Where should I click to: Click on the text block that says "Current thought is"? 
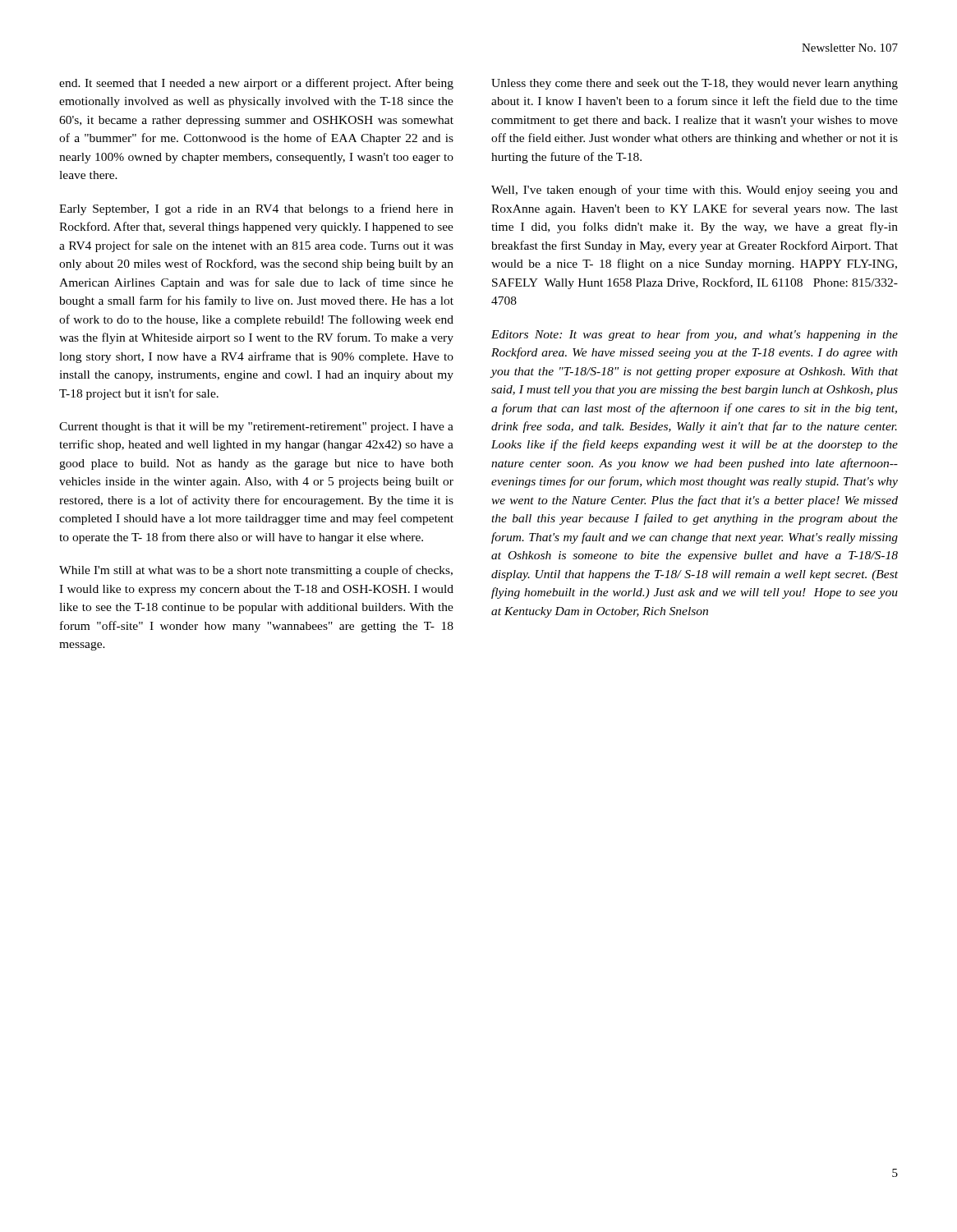256,481
